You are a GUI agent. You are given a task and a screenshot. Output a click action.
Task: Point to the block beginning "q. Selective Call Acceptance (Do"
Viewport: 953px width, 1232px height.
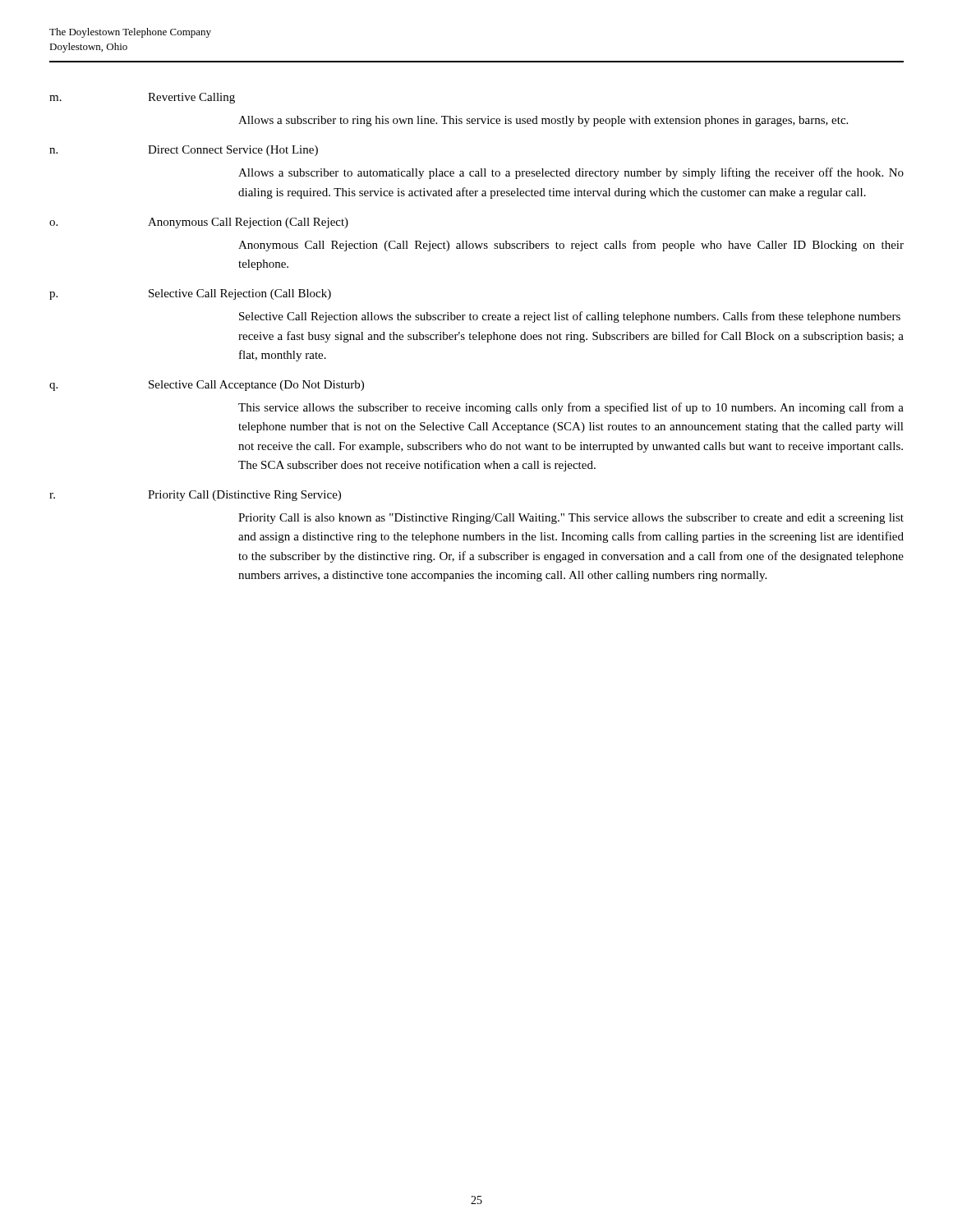click(476, 426)
